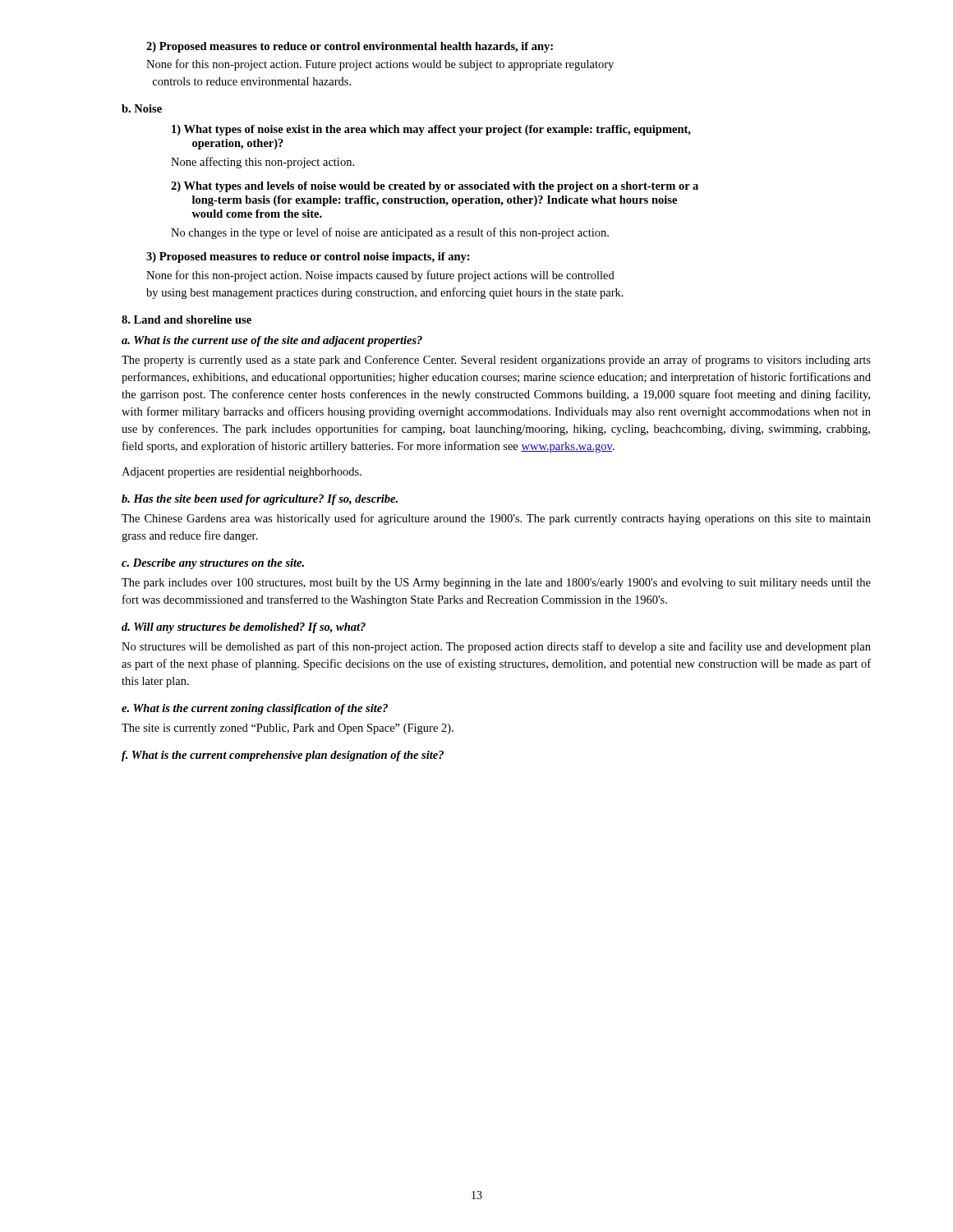
Task: Select the text block that says "The site is currently zoned “Public, Park"
Action: click(288, 728)
